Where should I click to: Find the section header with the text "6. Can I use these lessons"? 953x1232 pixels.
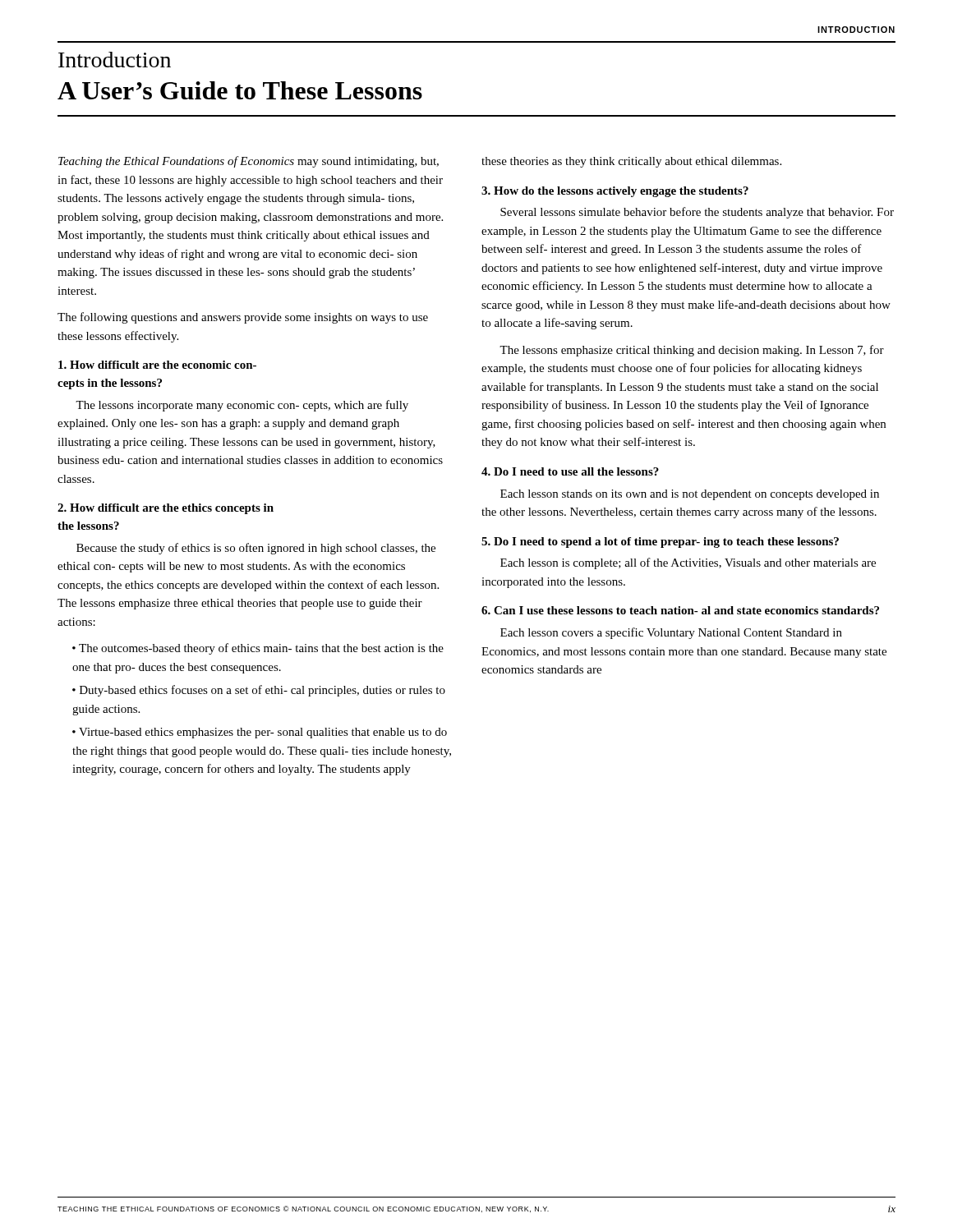688,611
